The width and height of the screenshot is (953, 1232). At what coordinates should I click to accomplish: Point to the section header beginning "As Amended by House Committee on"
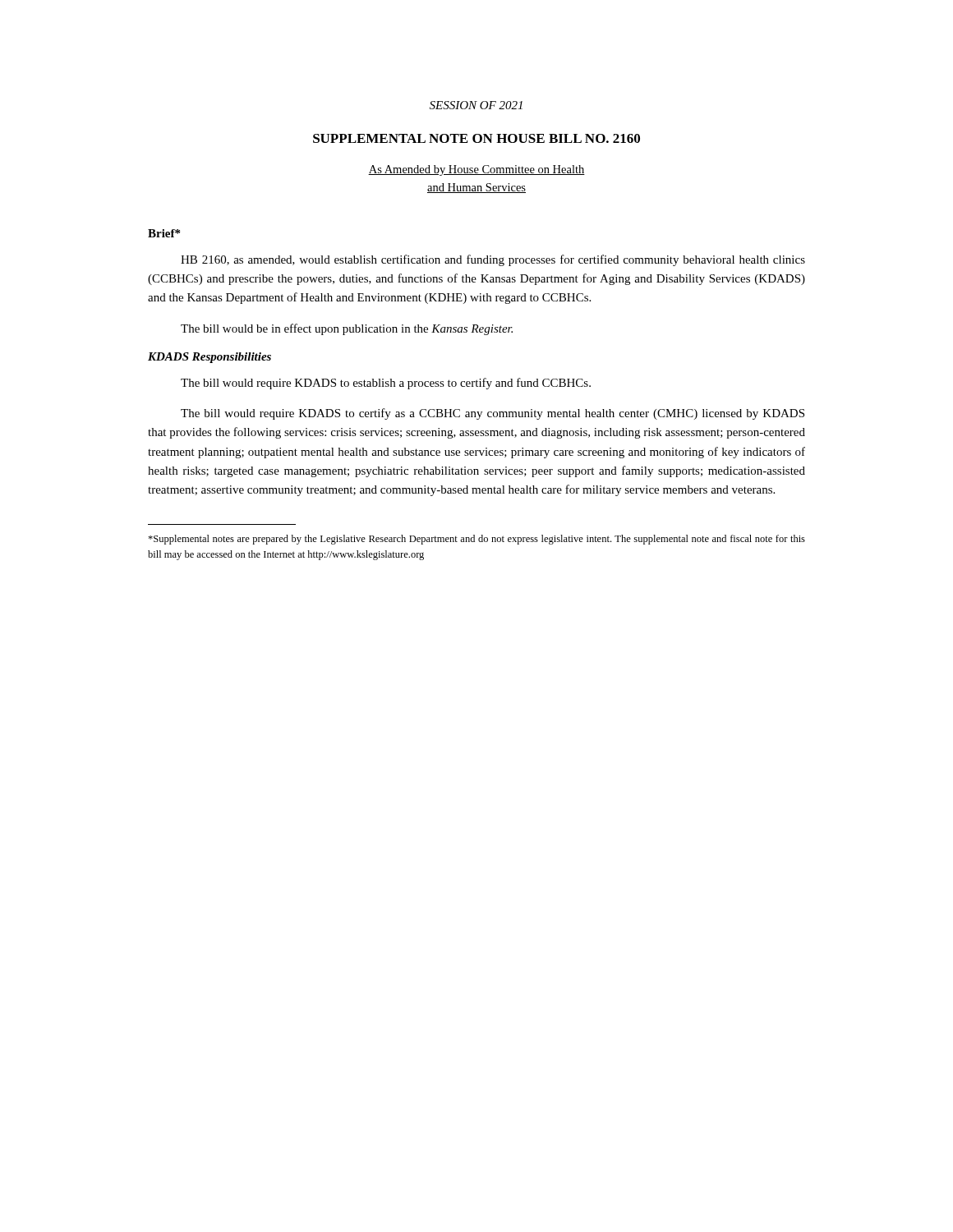coord(476,178)
